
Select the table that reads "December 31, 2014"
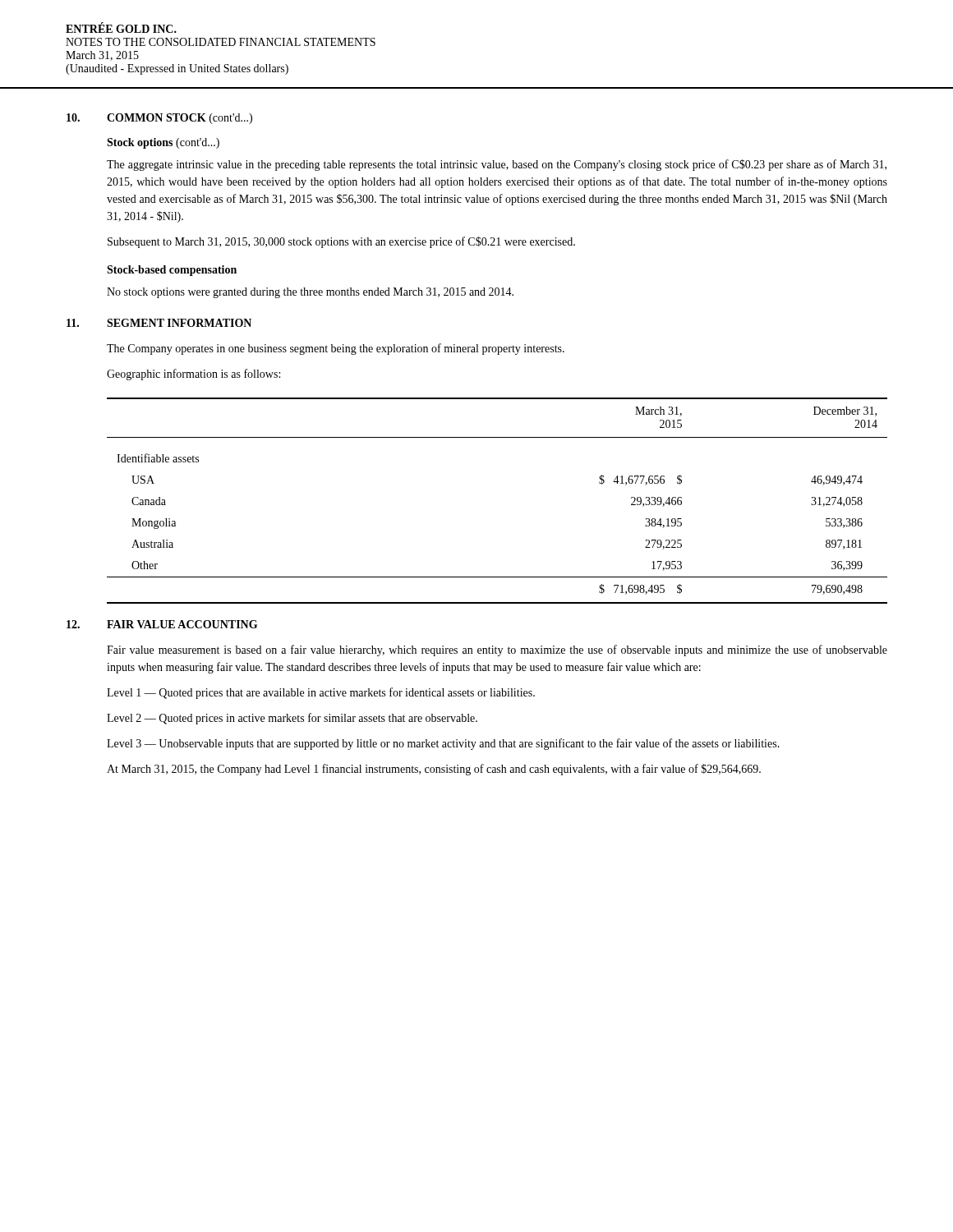(497, 501)
